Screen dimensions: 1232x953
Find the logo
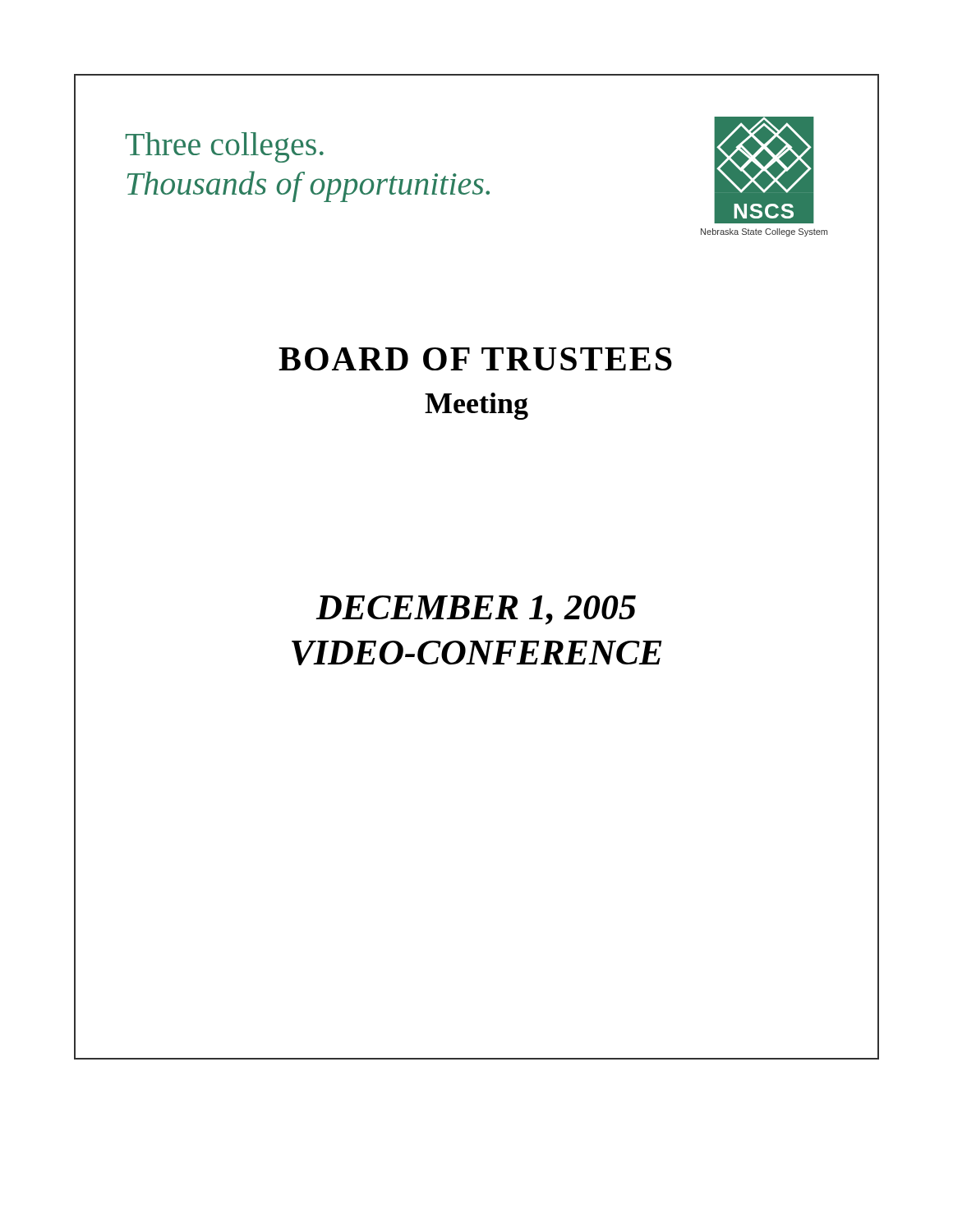tap(476, 177)
